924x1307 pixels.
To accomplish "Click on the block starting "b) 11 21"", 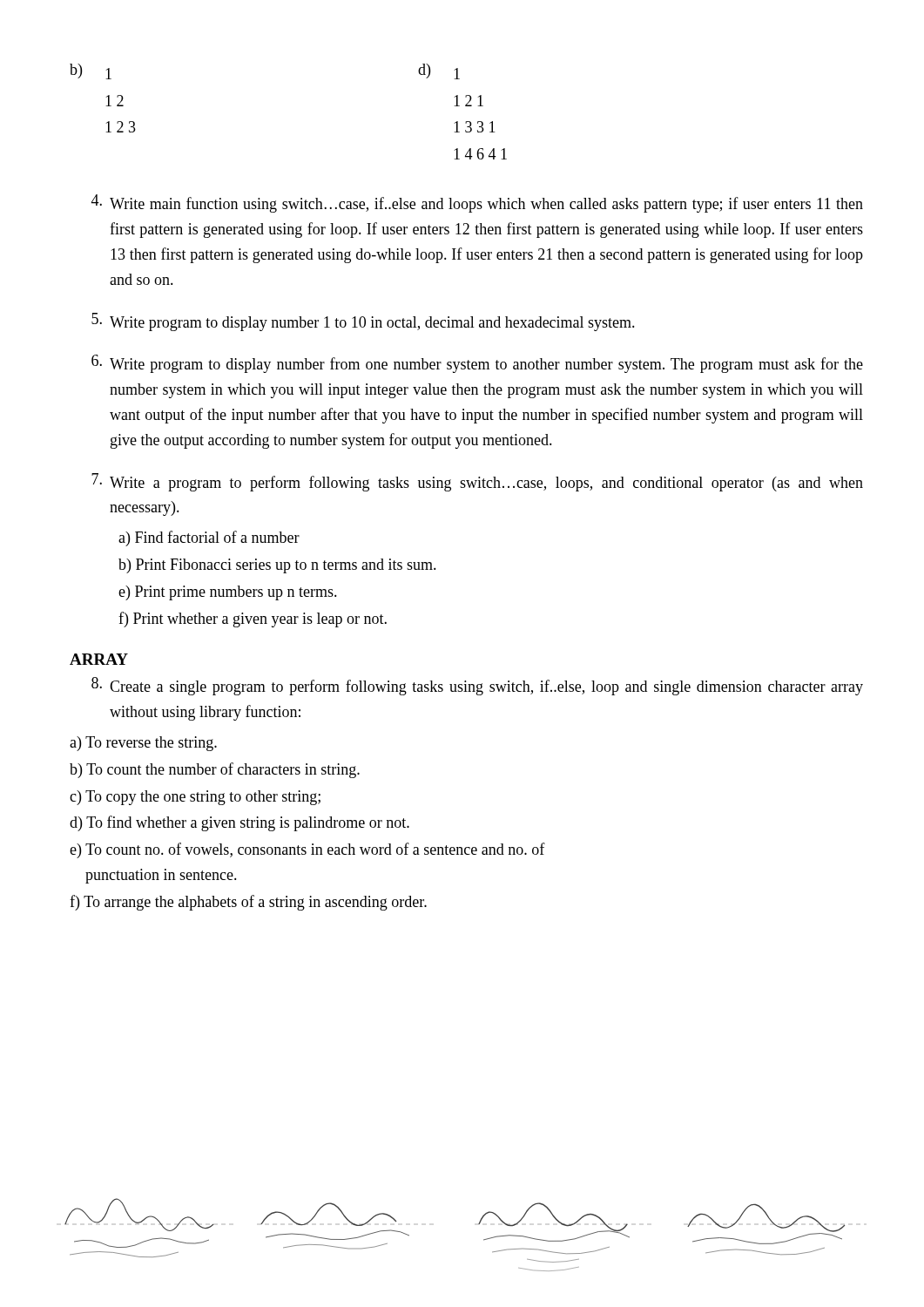I will coord(75,71).
